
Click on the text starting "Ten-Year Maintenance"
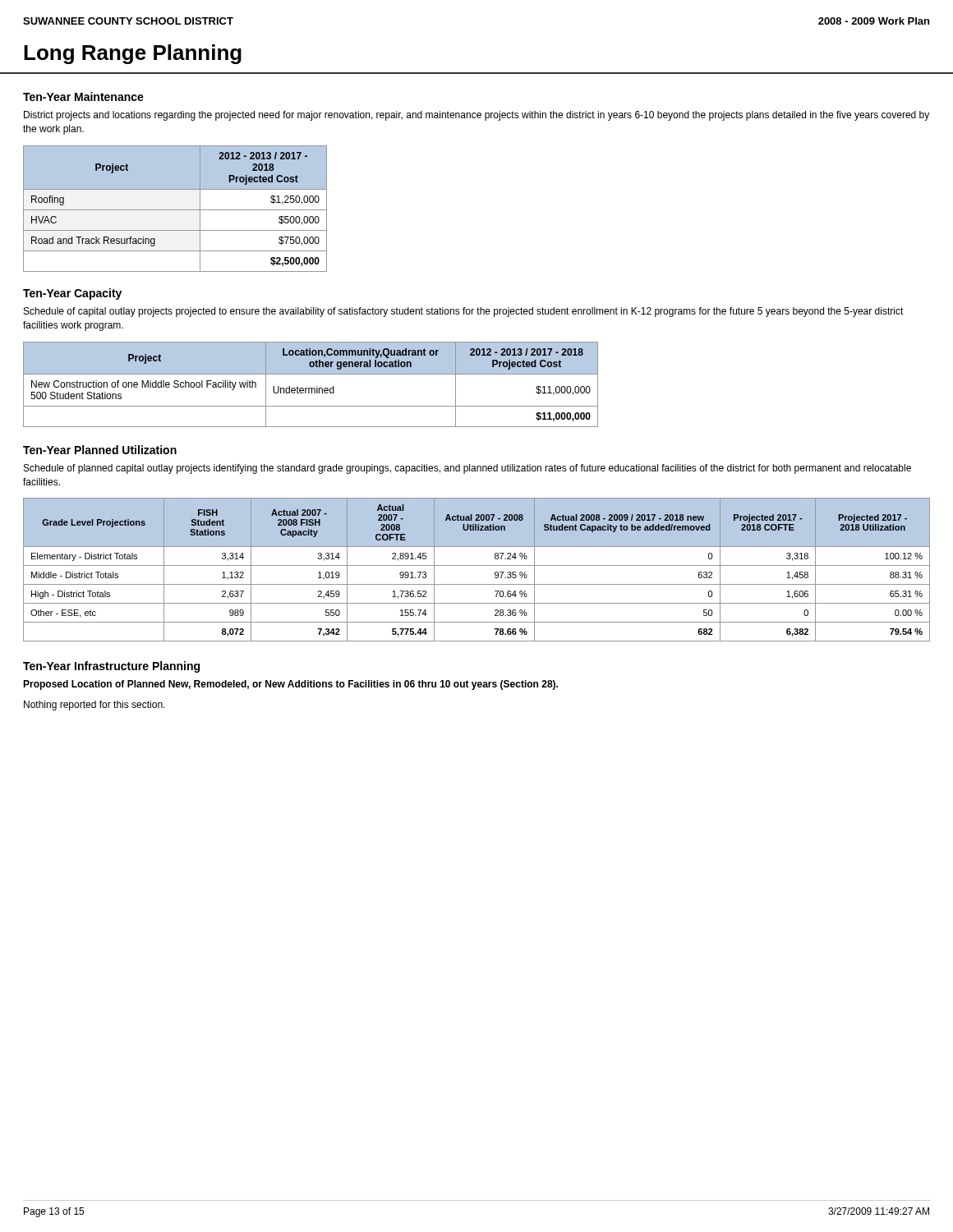pos(83,97)
